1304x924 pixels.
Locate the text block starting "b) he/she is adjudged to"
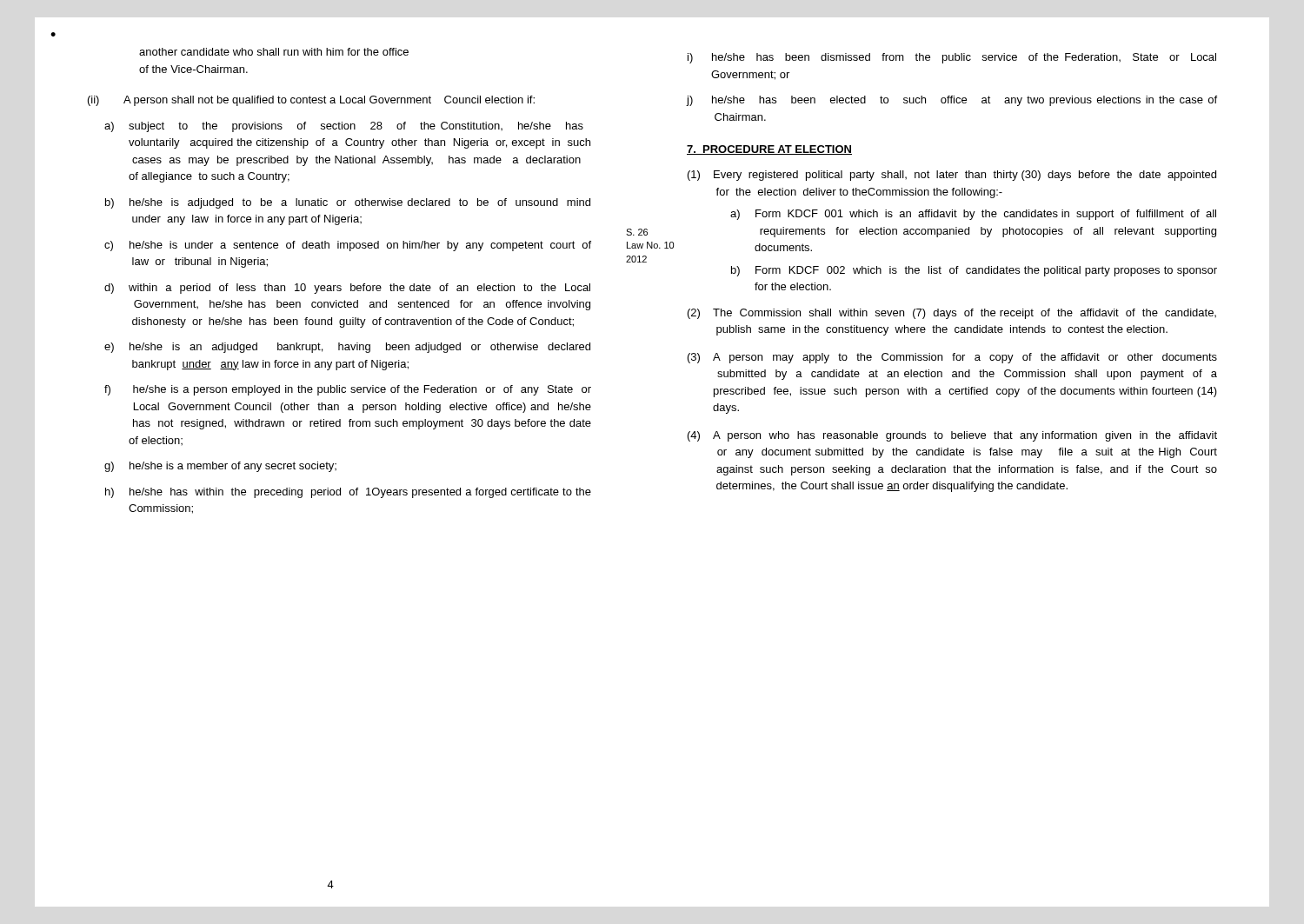tap(348, 210)
